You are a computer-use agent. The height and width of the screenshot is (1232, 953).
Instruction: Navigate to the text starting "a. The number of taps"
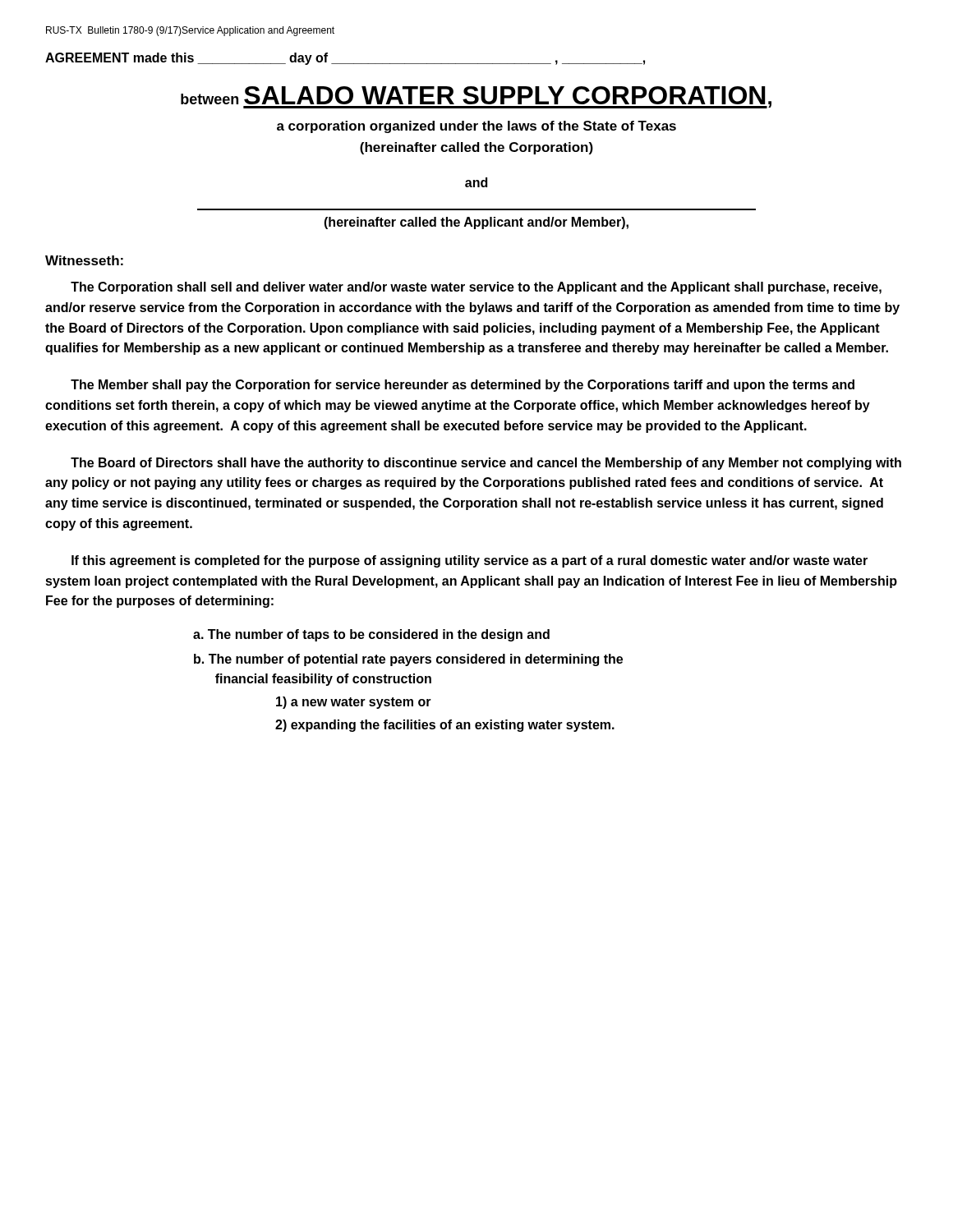372,635
